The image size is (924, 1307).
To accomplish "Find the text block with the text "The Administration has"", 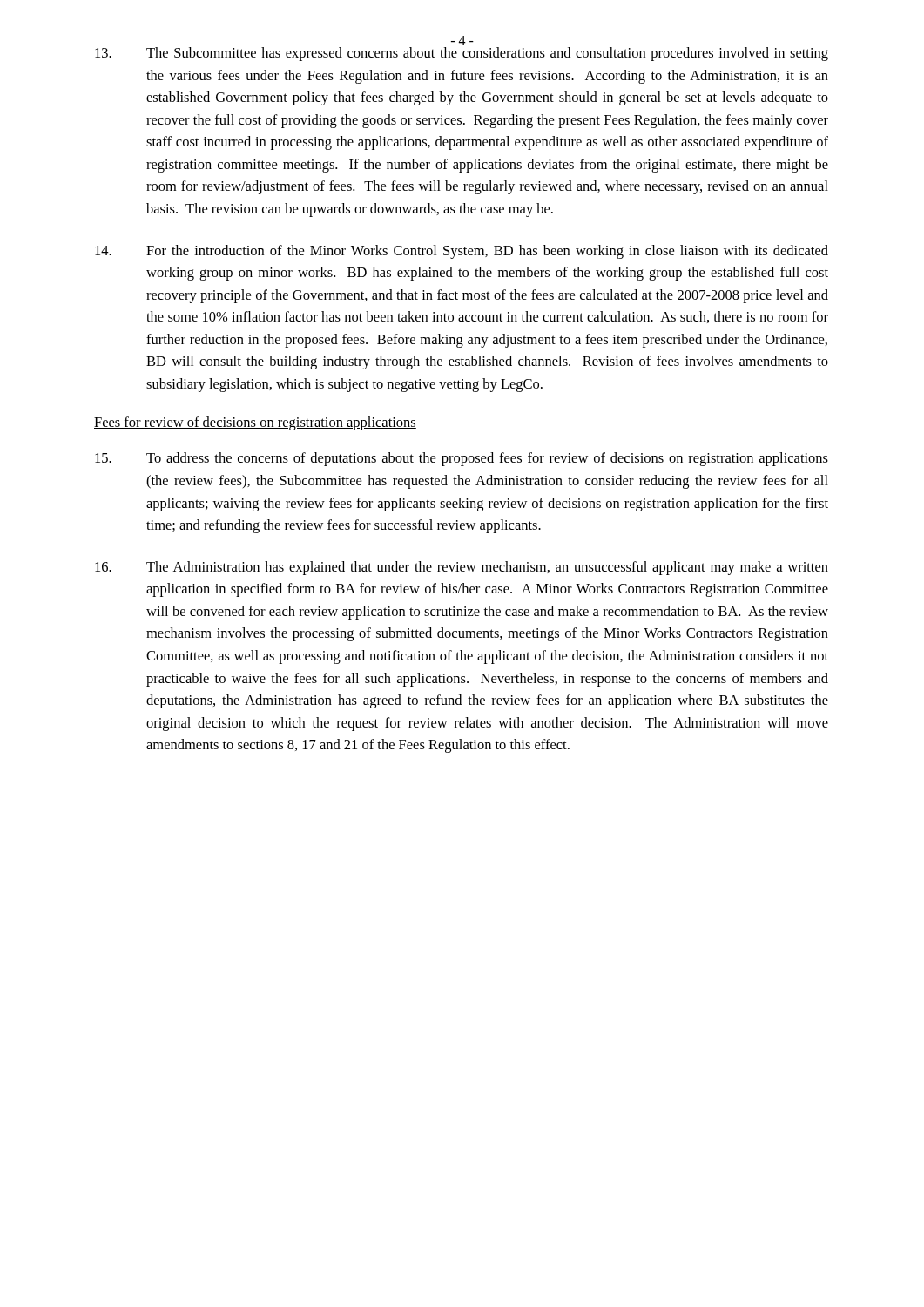I will coord(461,656).
